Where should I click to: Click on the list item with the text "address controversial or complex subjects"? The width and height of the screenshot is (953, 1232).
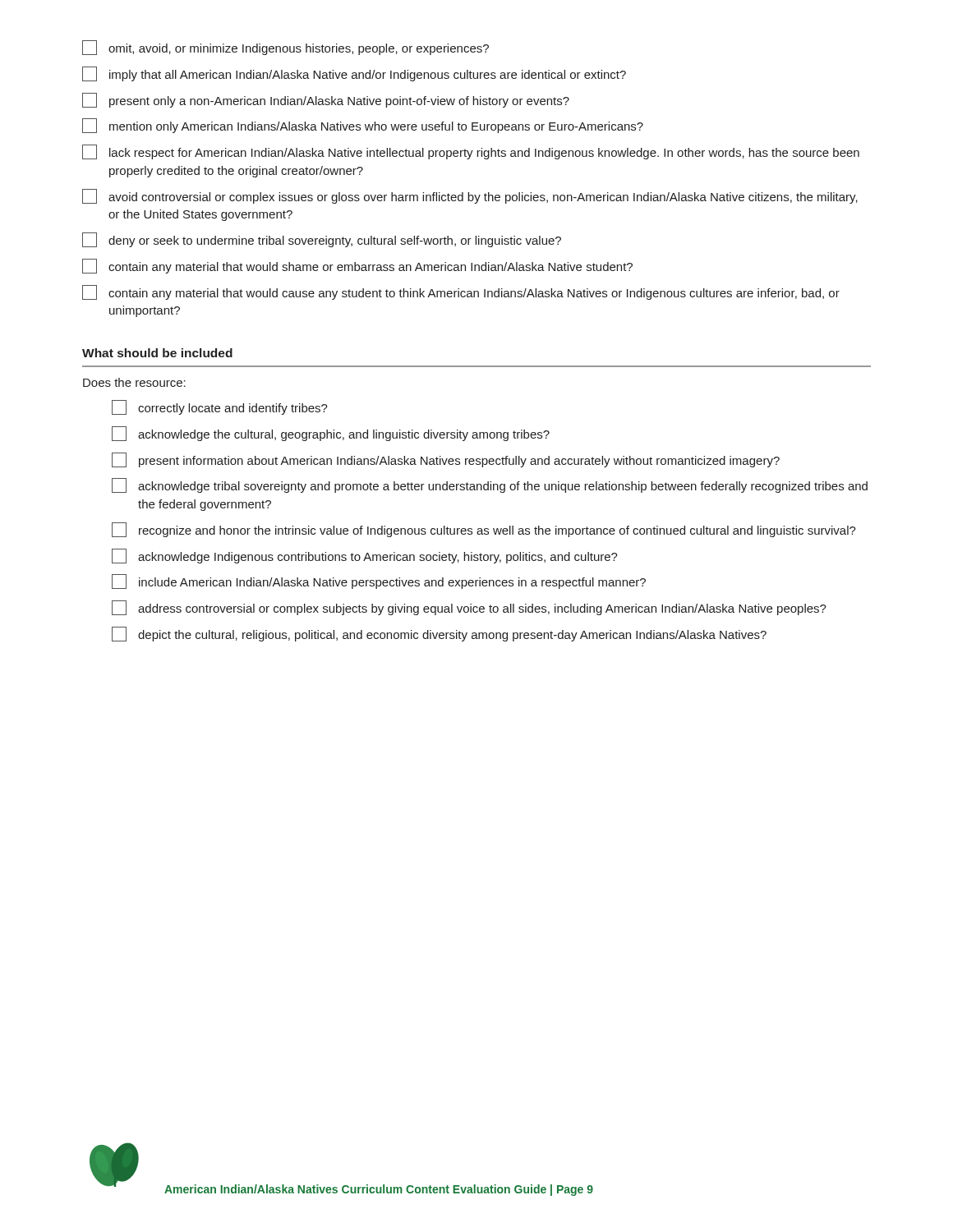(491, 609)
